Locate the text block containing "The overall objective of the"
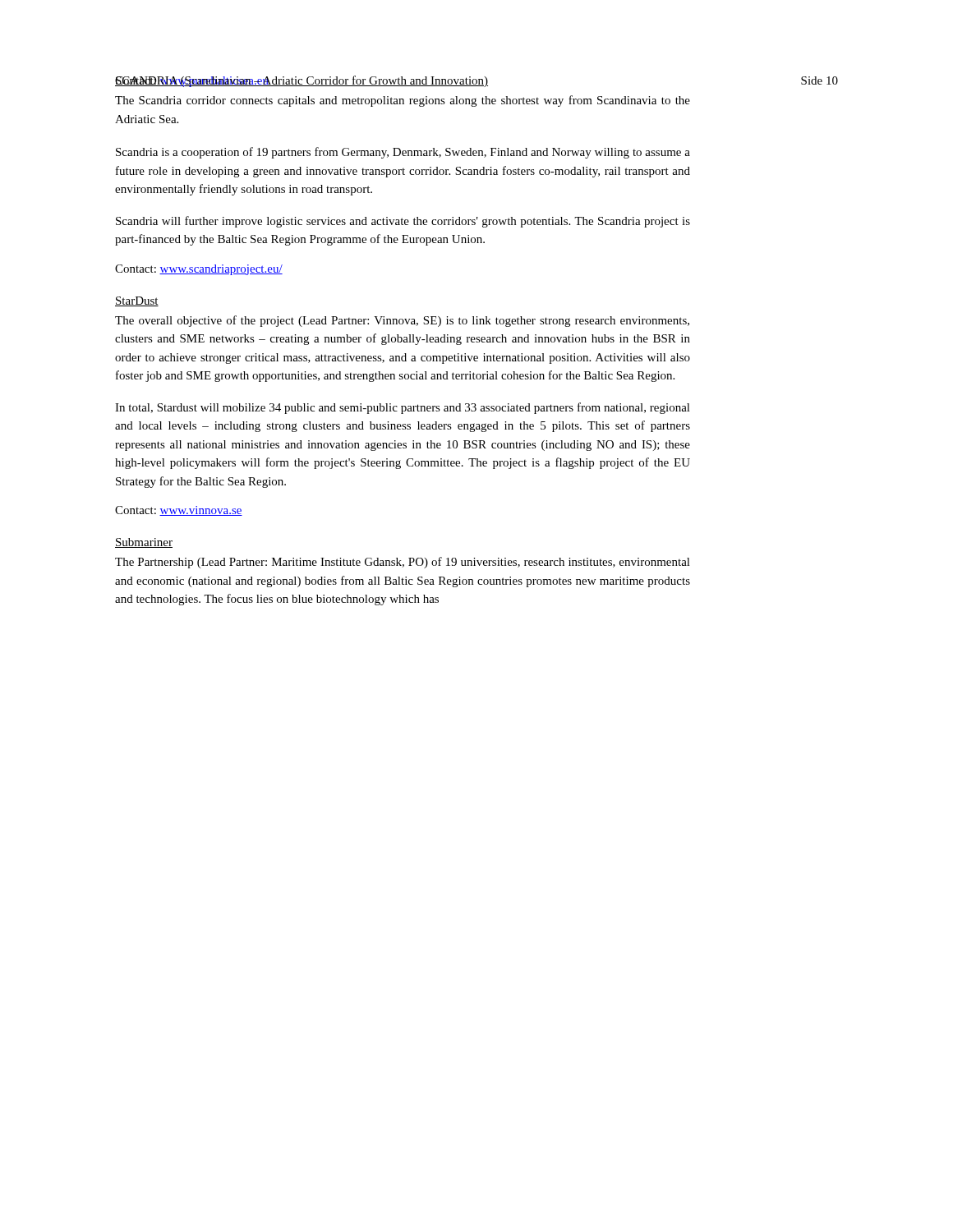953x1232 pixels. click(403, 348)
